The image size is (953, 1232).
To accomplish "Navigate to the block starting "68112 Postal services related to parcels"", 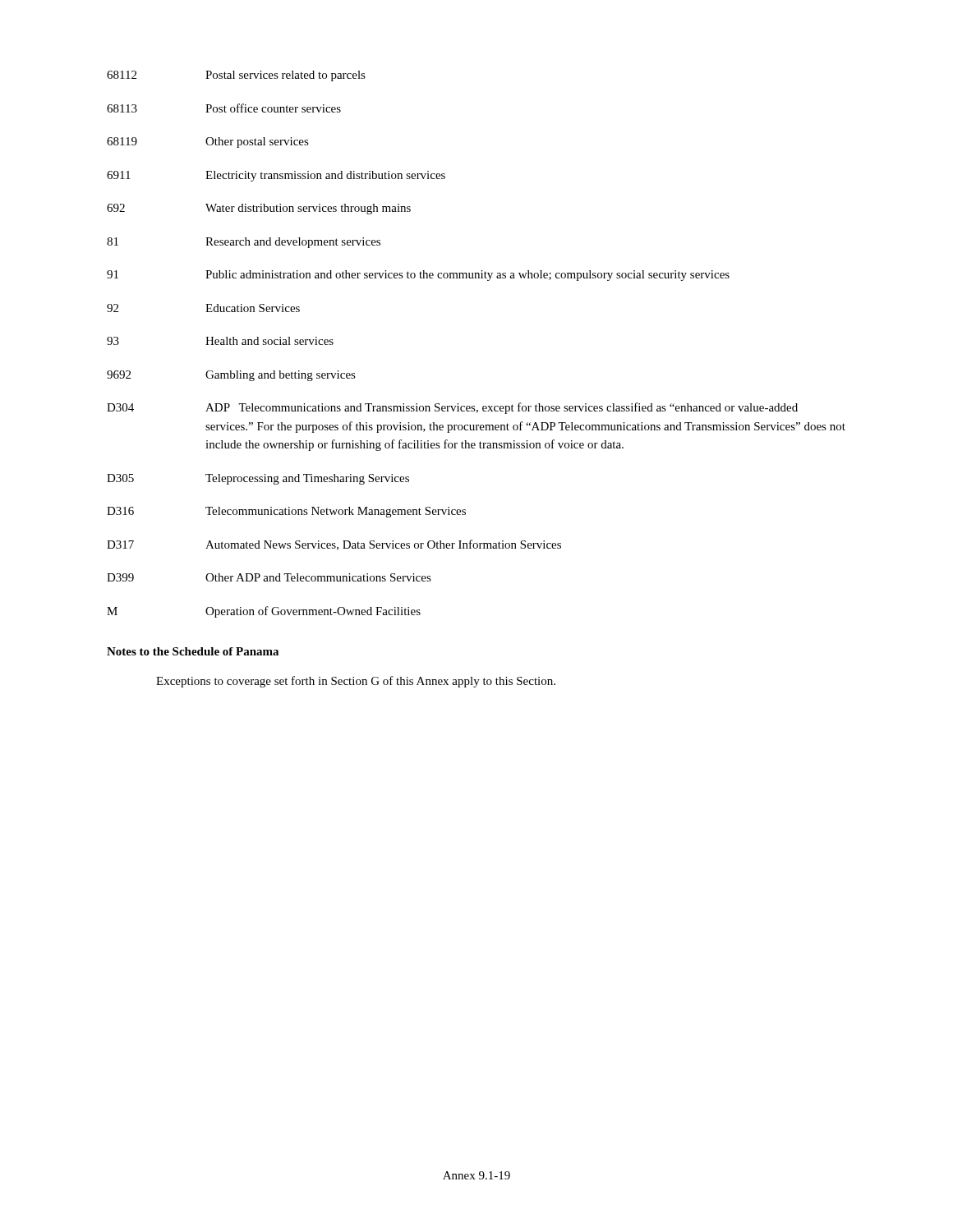I will (x=236, y=76).
